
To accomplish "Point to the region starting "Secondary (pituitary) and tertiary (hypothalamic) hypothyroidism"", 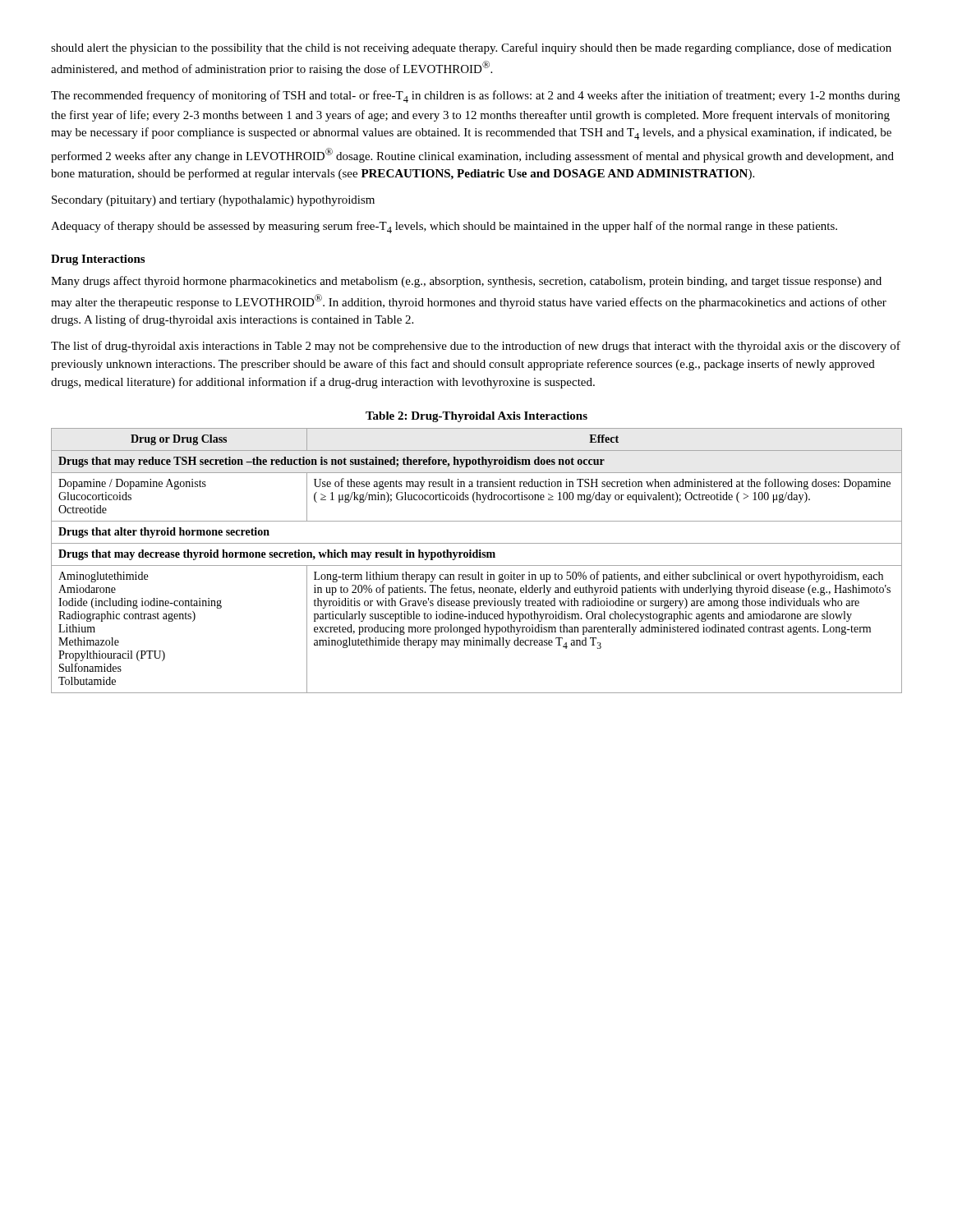I will click(x=213, y=201).
